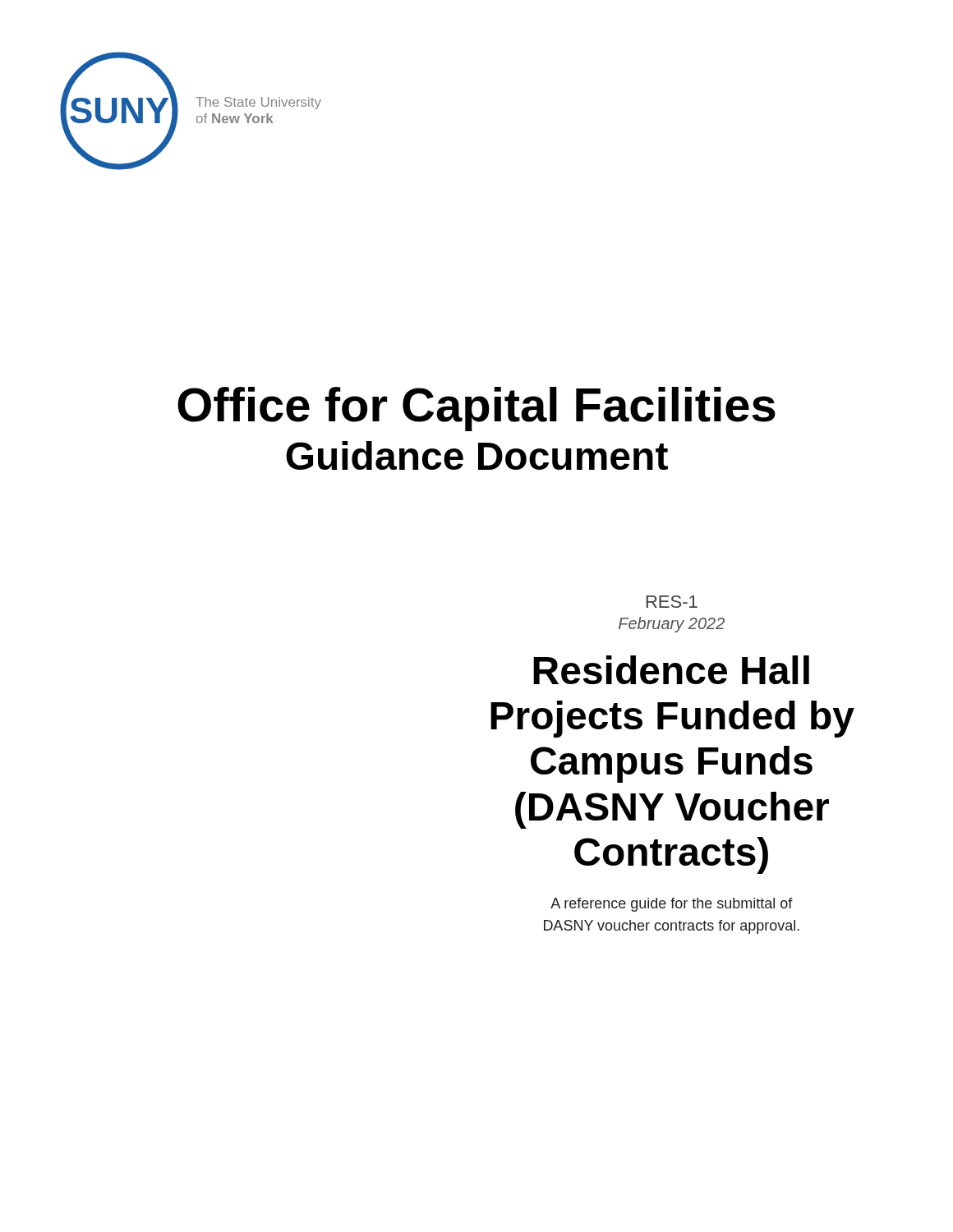Locate a logo

tap(189, 111)
